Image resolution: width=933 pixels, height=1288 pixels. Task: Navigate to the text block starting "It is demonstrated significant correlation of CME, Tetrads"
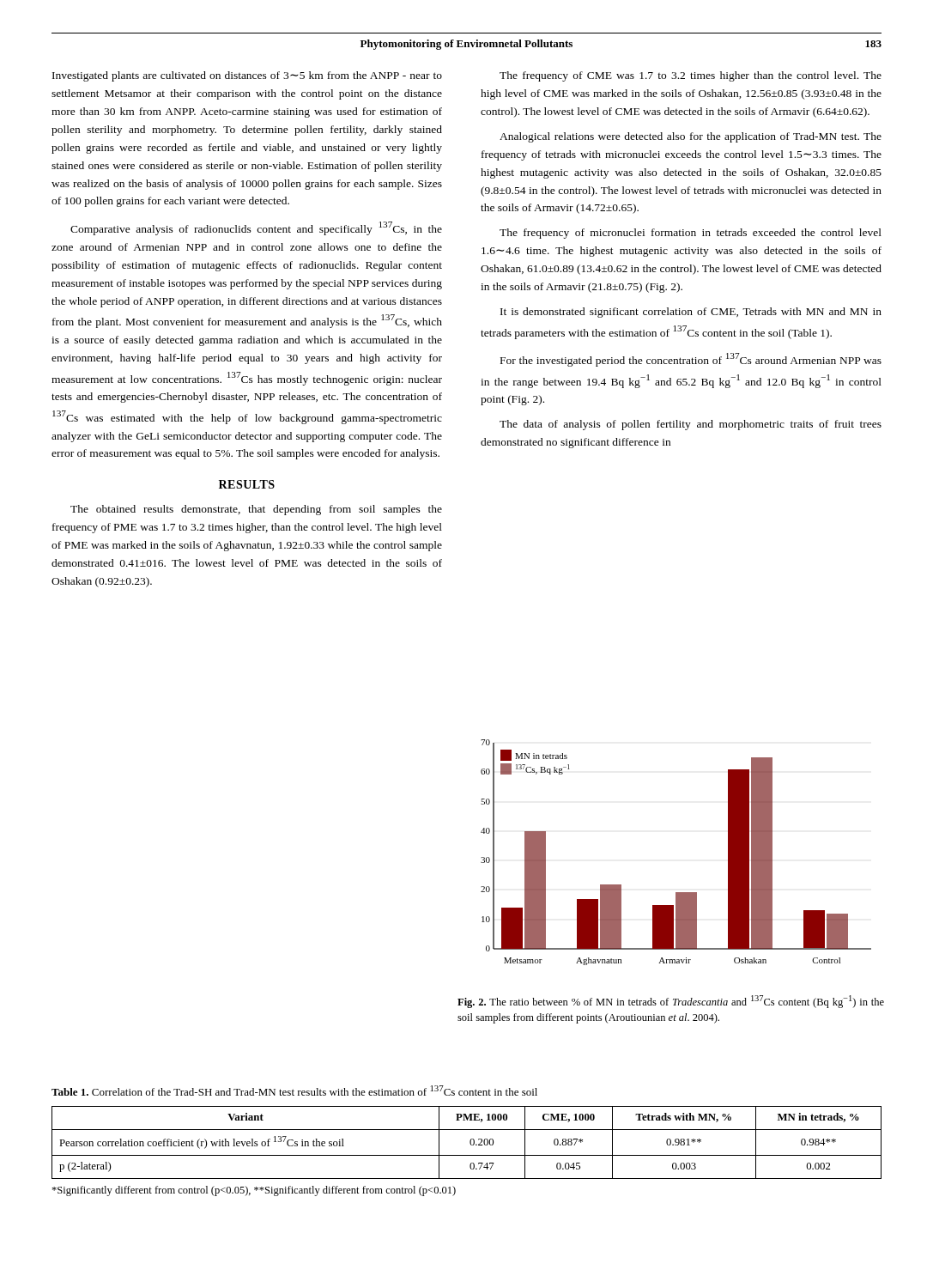pos(681,323)
